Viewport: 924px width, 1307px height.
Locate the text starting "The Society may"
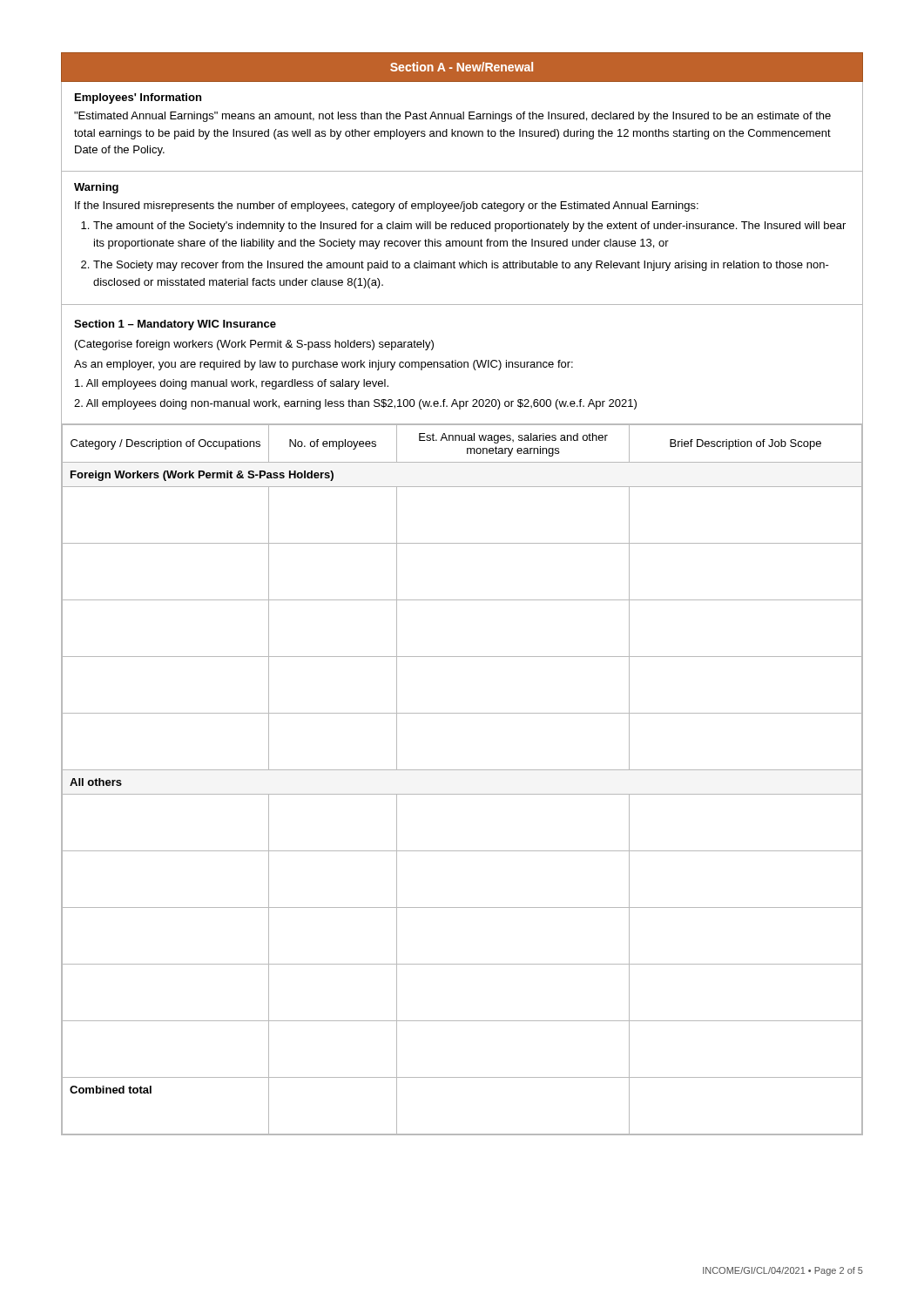[x=461, y=273]
